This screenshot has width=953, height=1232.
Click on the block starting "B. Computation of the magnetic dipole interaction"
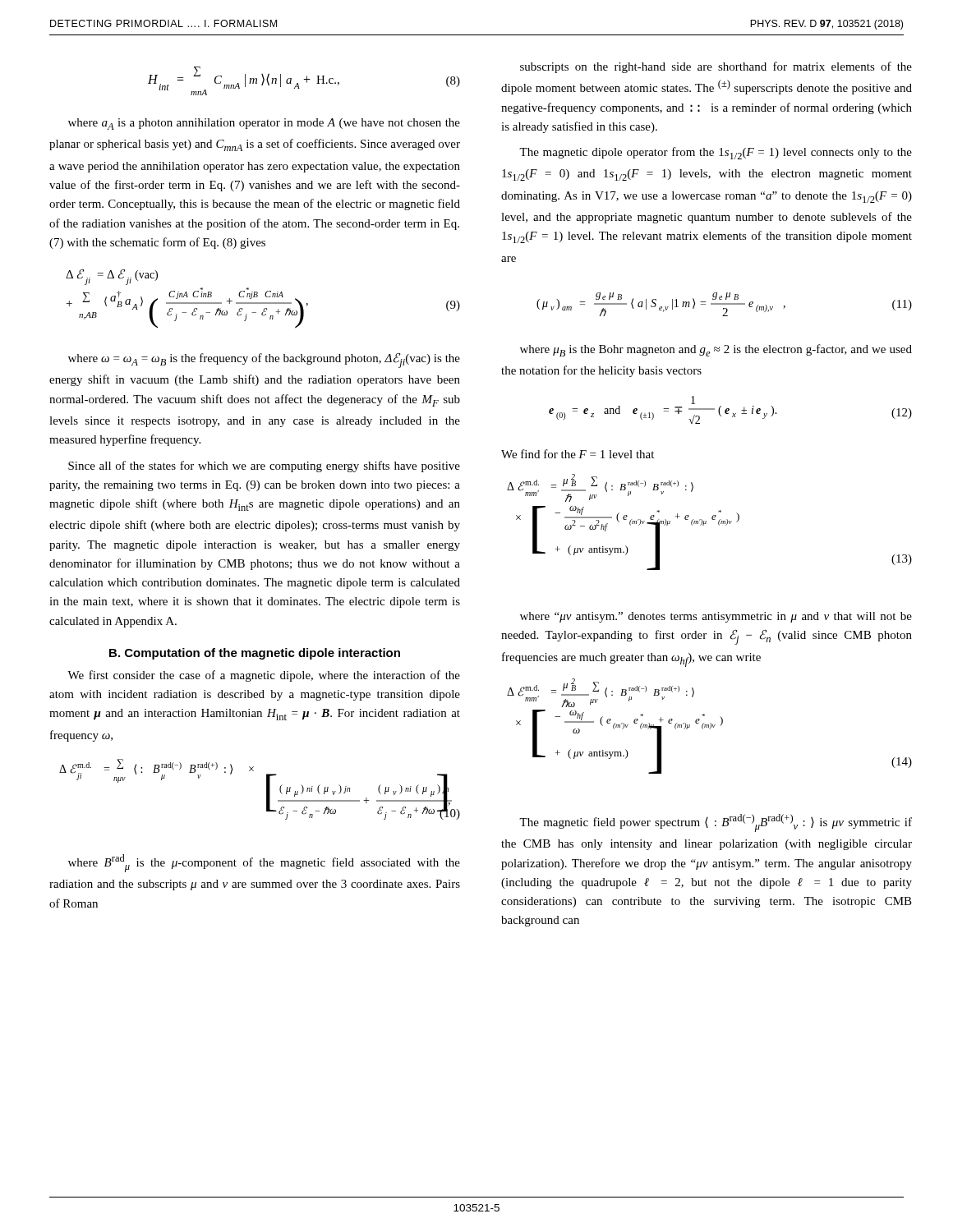(x=255, y=652)
